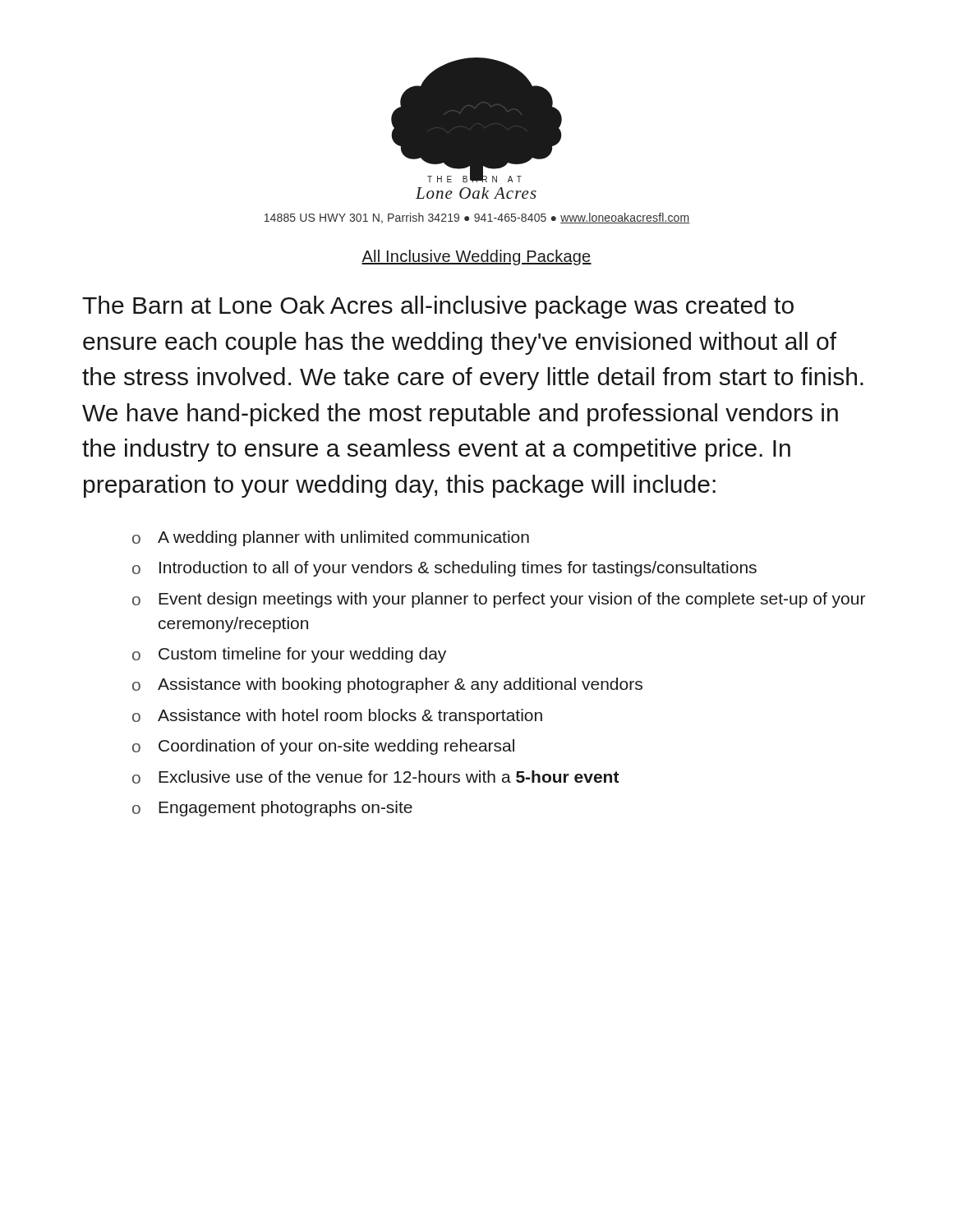Select the list item containing "o Coordination of"
This screenshot has height=1232, width=953.
(x=501, y=746)
